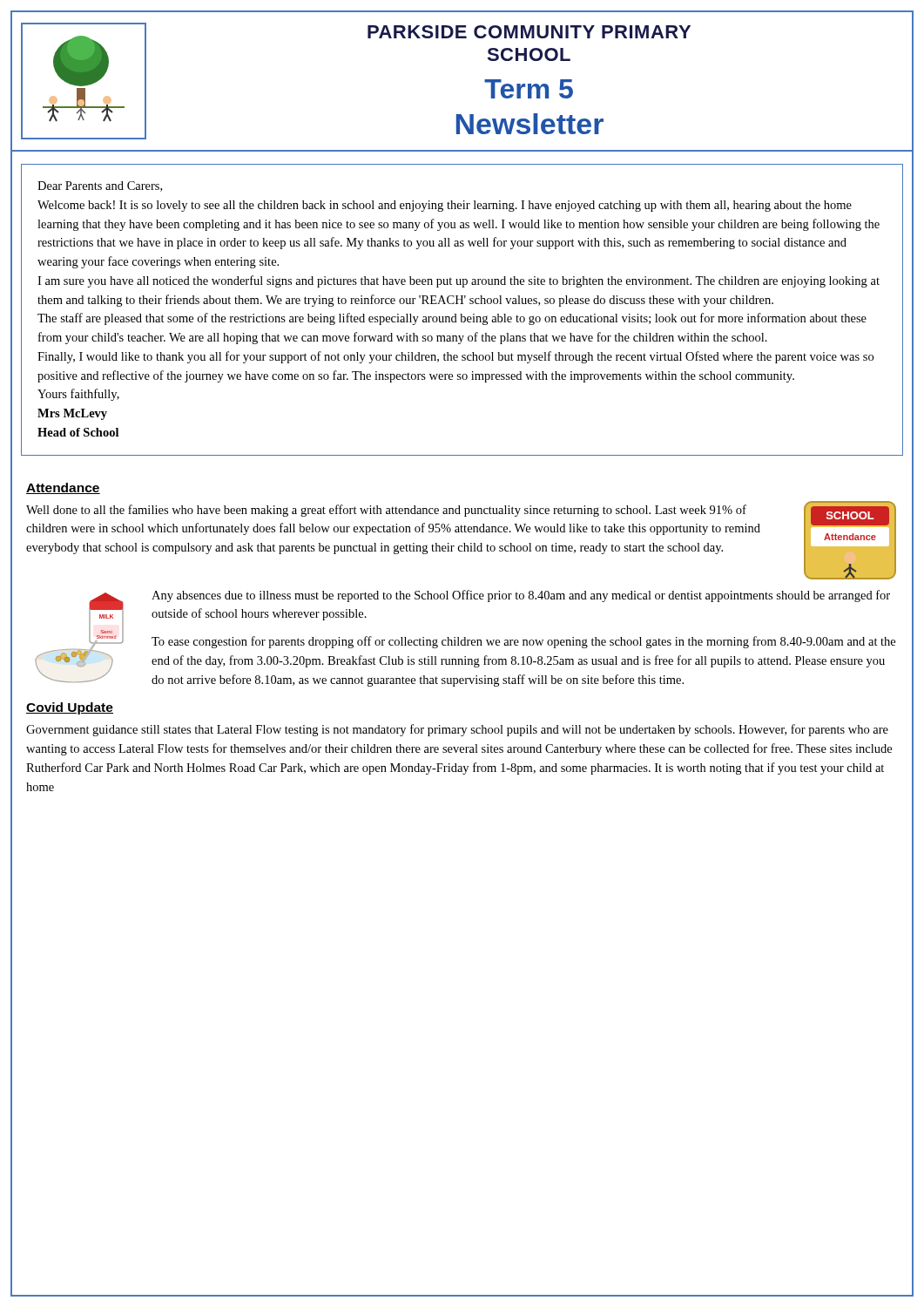This screenshot has height=1307, width=924.
Task: Select the text that says "Dear Parents and Carers,"
Action: [x=100, y=186]
